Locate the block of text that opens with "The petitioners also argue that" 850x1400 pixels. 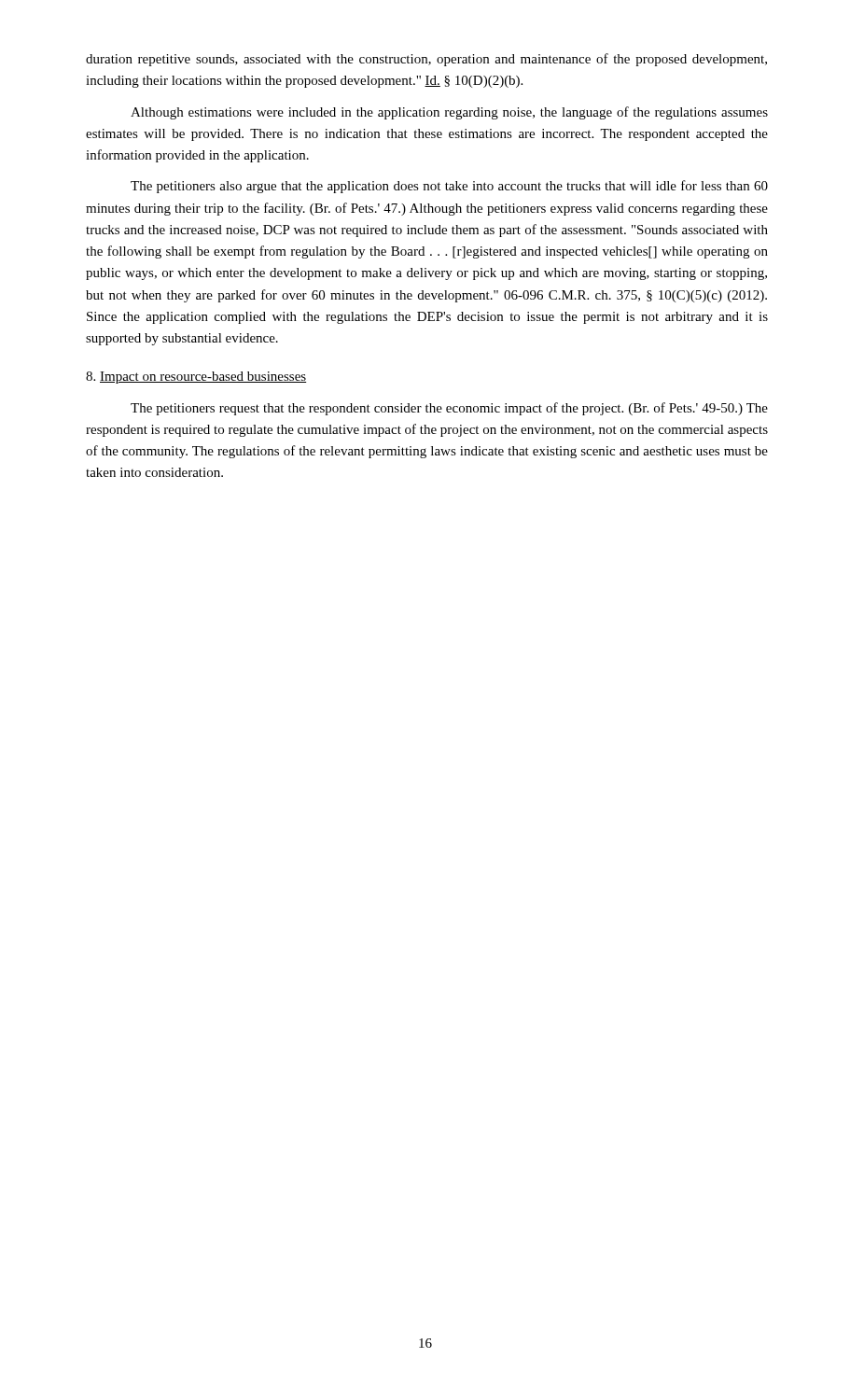coord(427,262)
